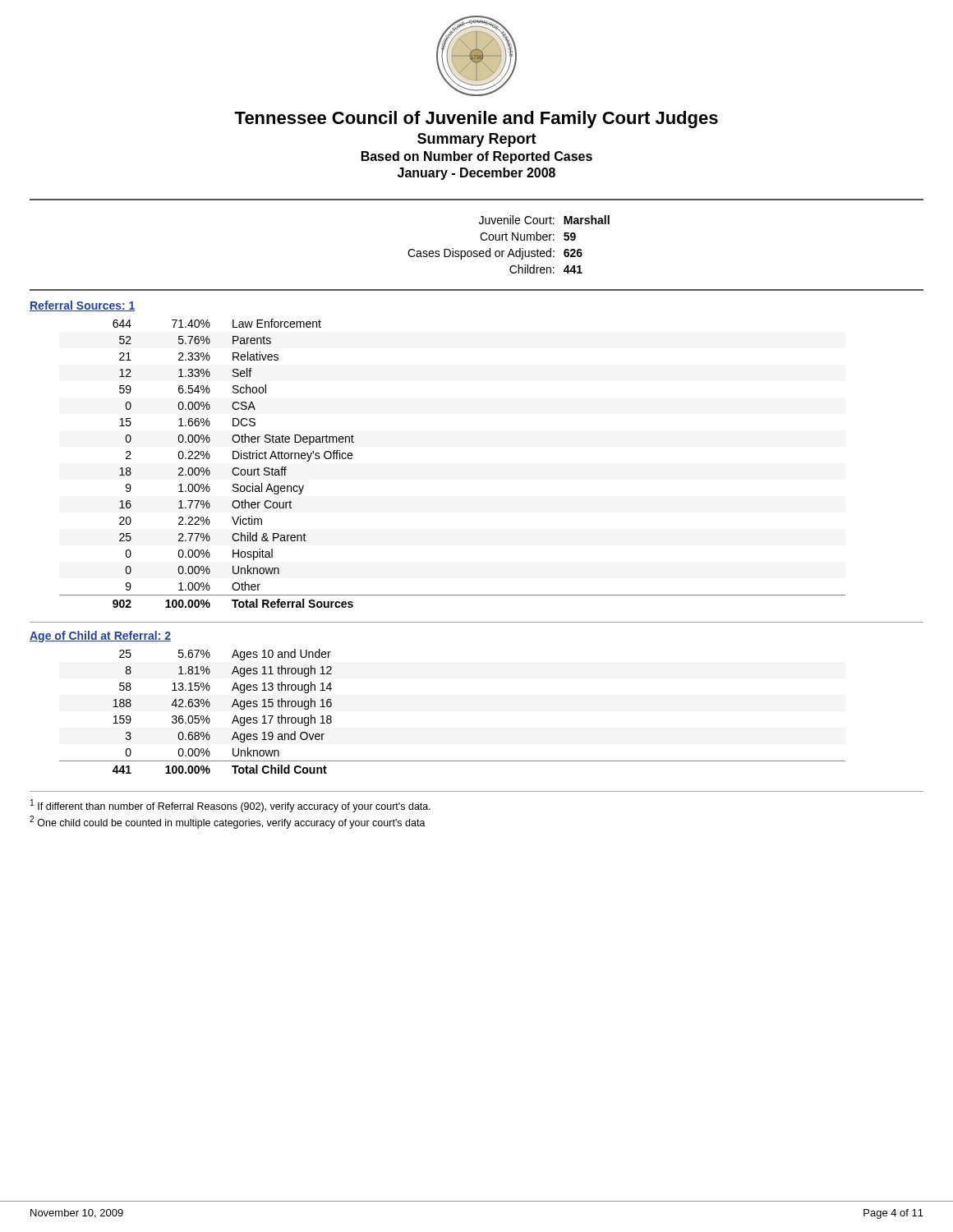
Task: Select the element starting "January - December 2008"
Action: [x=476, y=173]
